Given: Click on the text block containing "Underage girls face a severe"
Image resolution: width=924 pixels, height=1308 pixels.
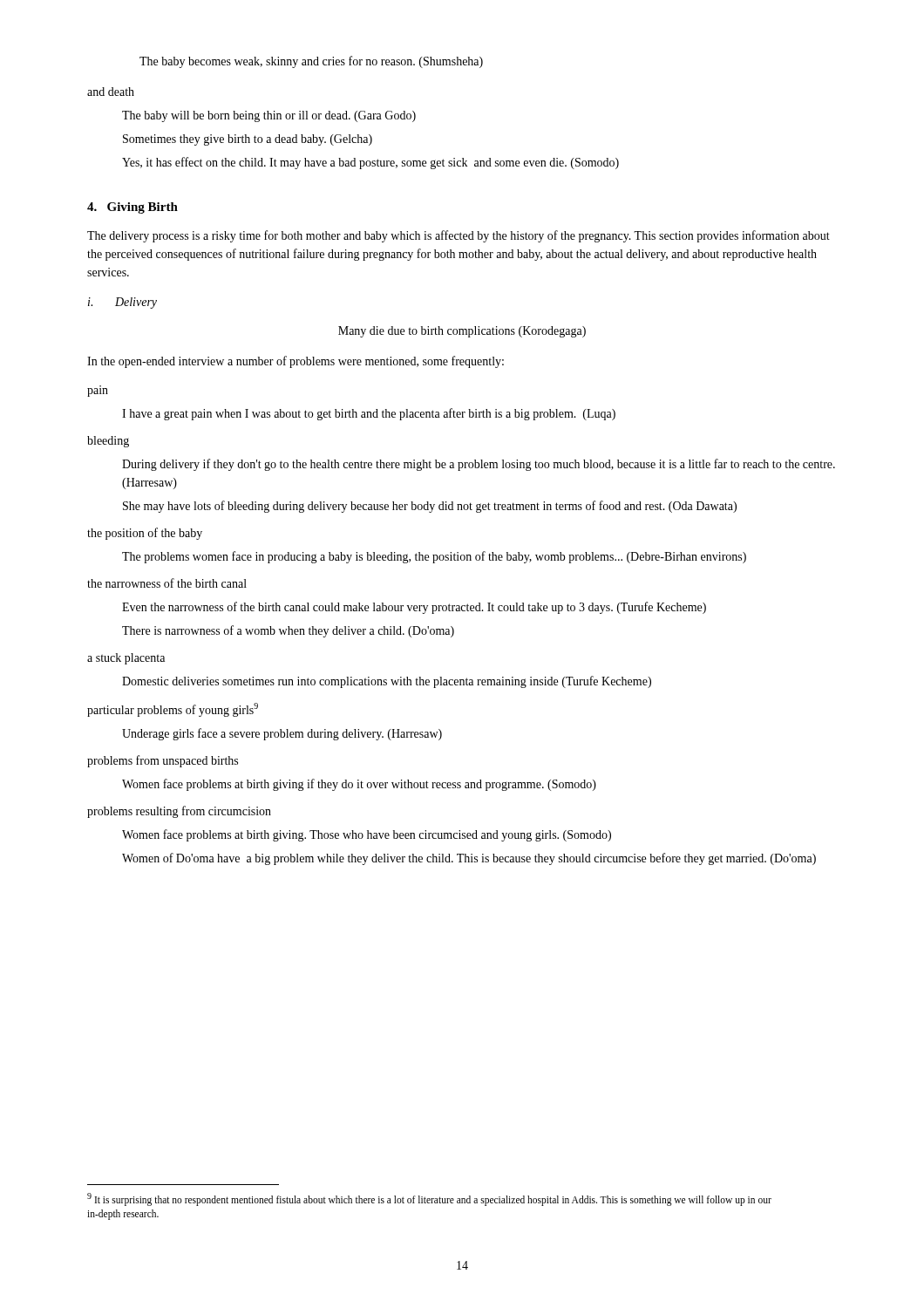Looking at the screenshot, I should point(282,734).
